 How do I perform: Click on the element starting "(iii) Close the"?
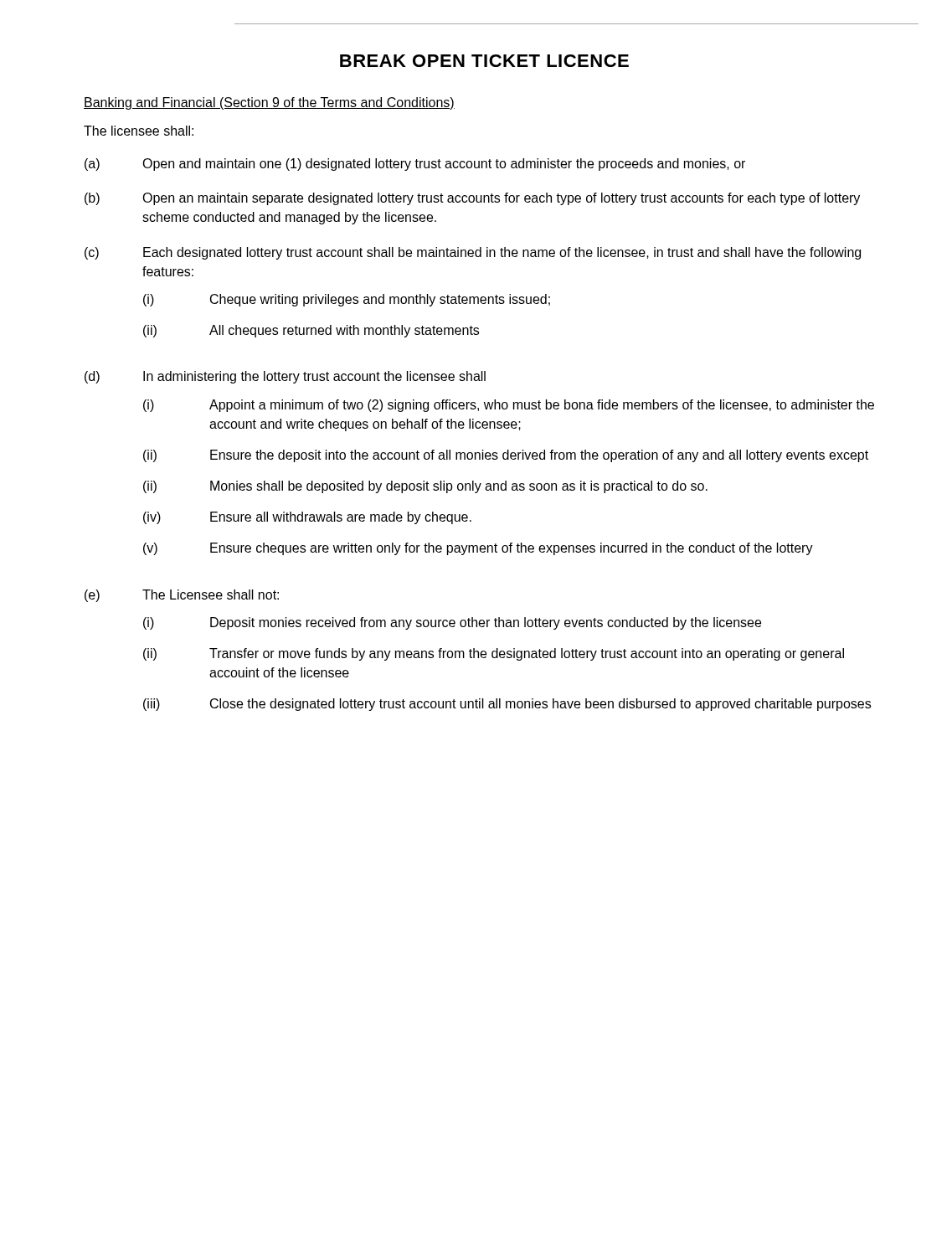point(514,704)
